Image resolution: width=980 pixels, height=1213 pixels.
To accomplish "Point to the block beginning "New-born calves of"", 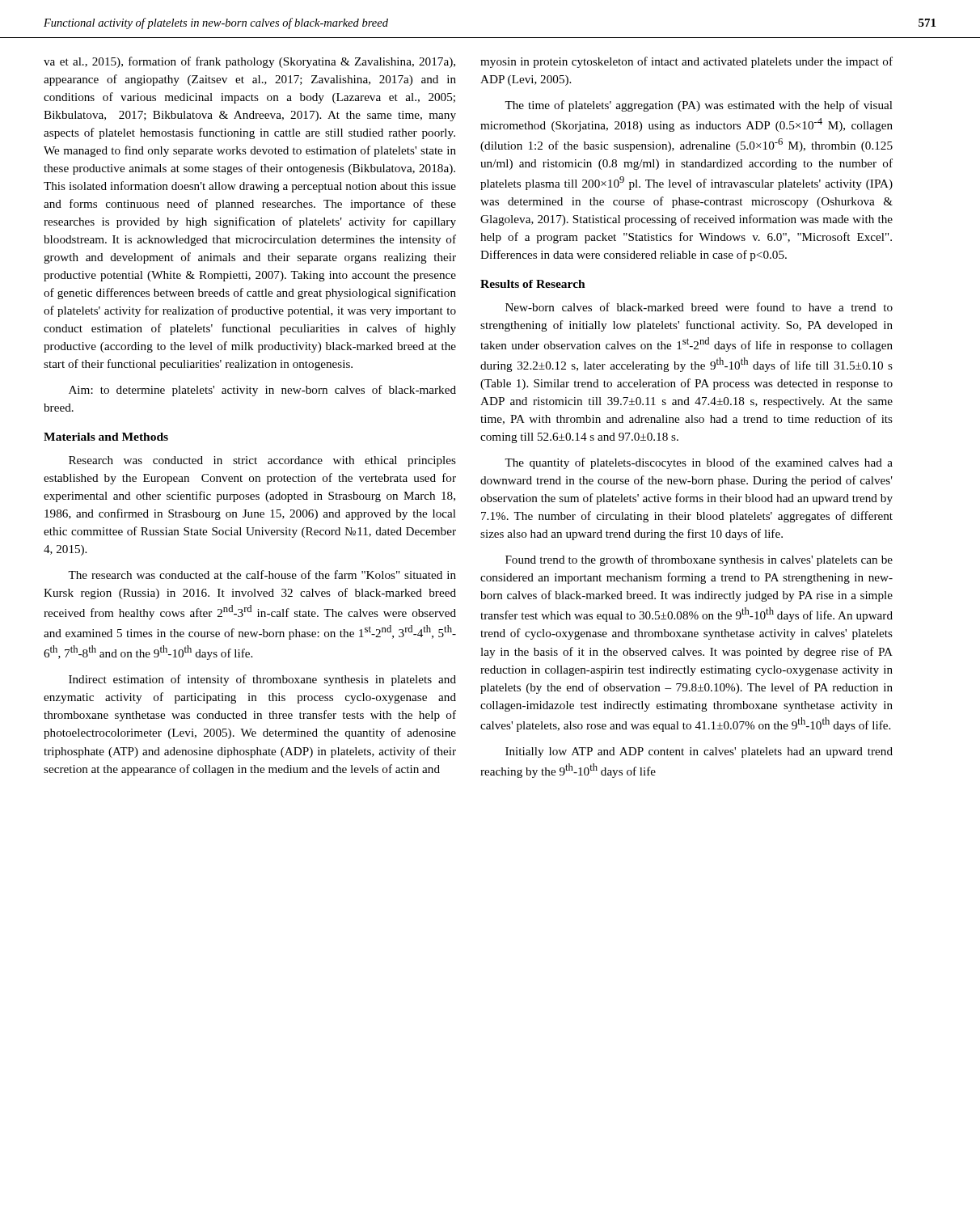I will 686,372.
